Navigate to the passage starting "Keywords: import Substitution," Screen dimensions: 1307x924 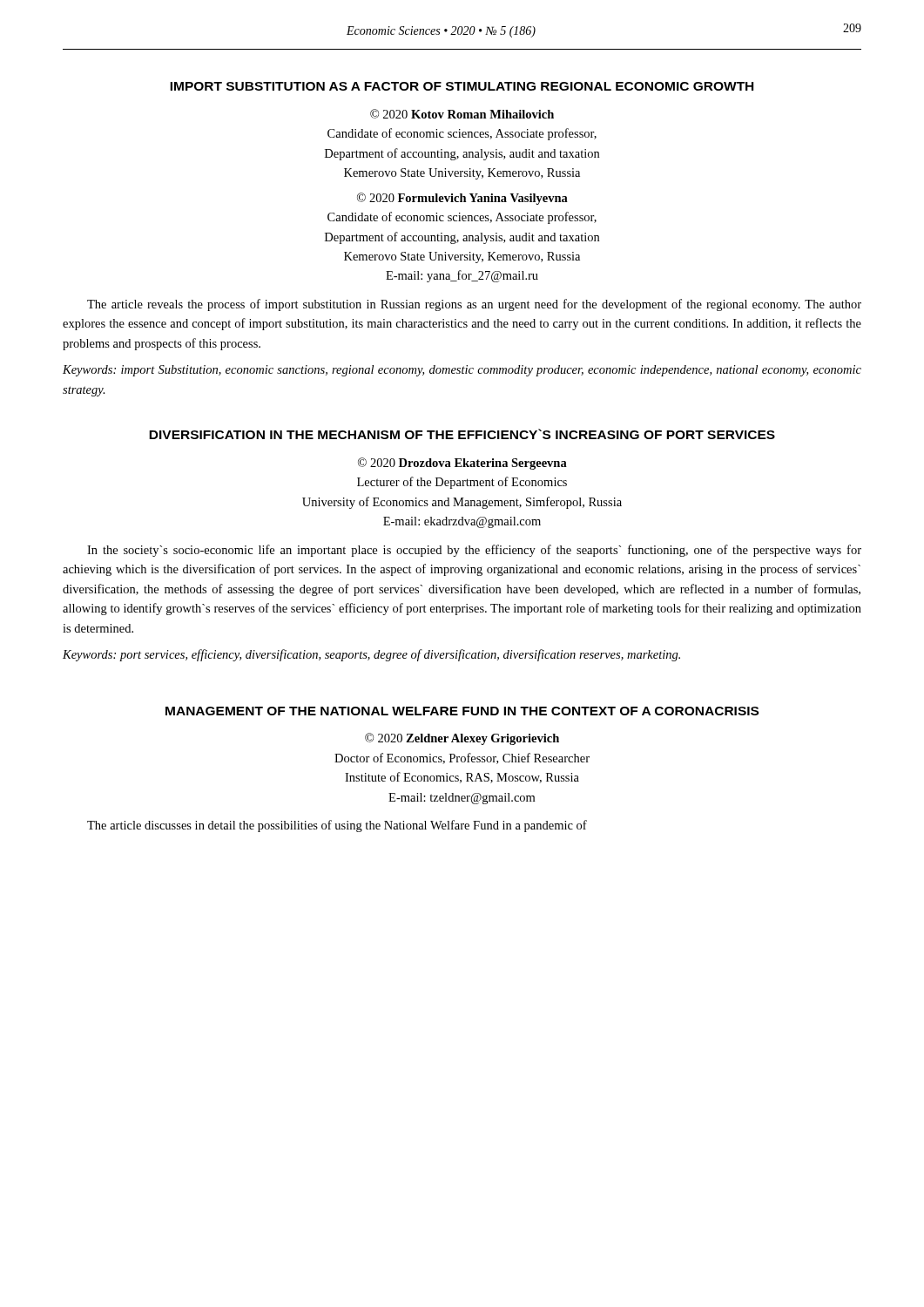coord(462,379)
